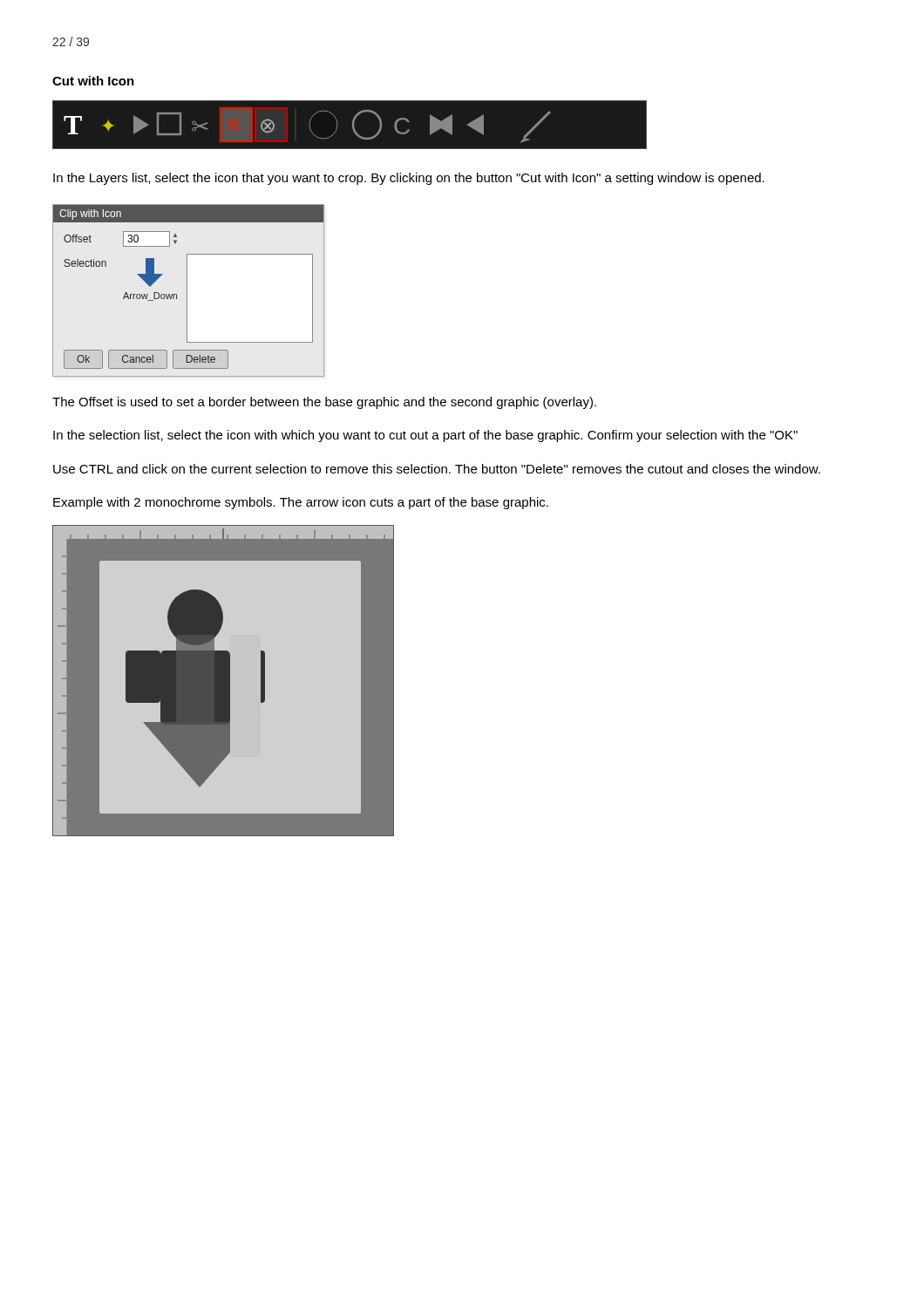Find "Cut with Icon" on this page

coord(93,81)
